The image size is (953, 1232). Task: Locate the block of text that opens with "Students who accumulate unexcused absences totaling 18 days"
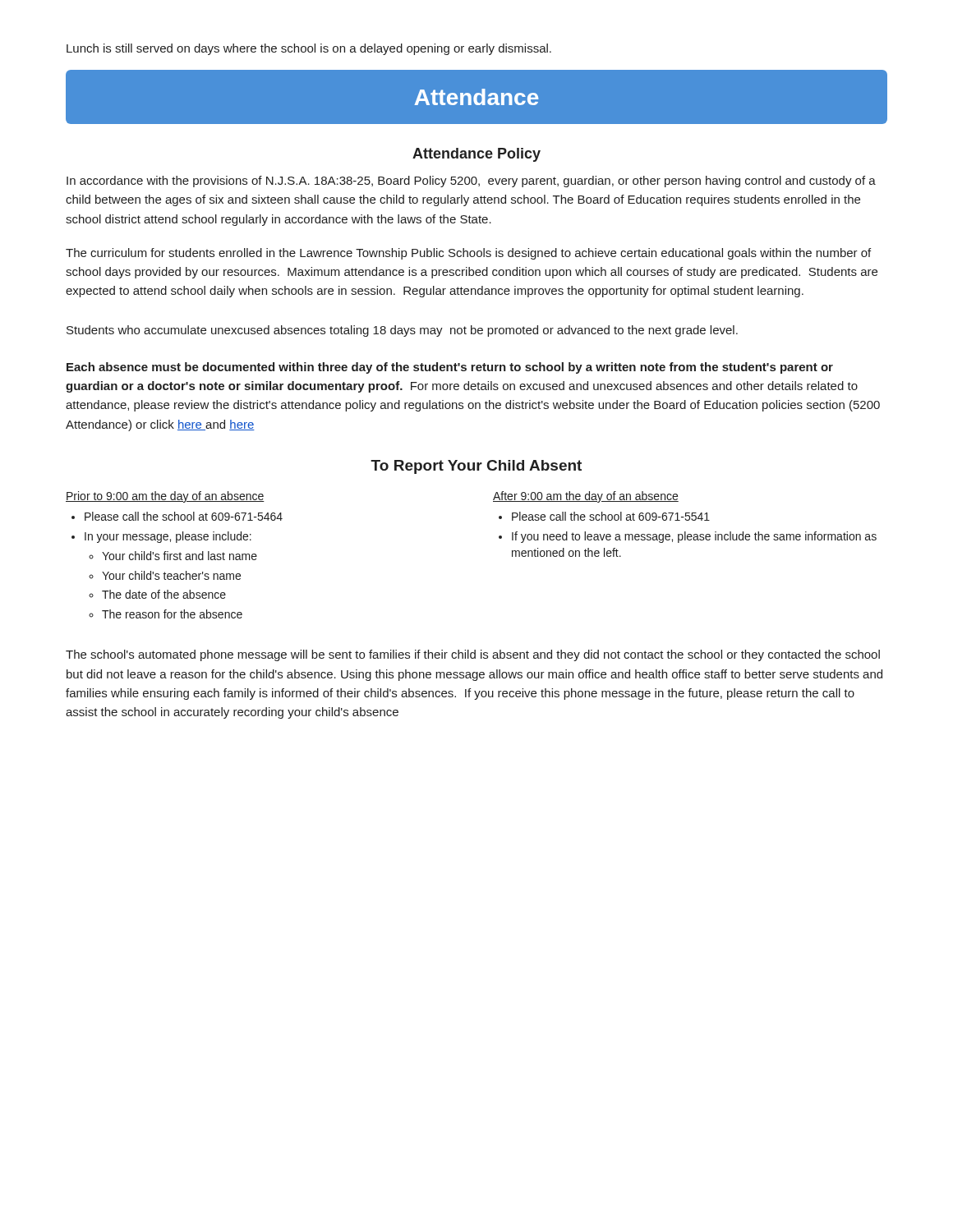coord(402,329)
